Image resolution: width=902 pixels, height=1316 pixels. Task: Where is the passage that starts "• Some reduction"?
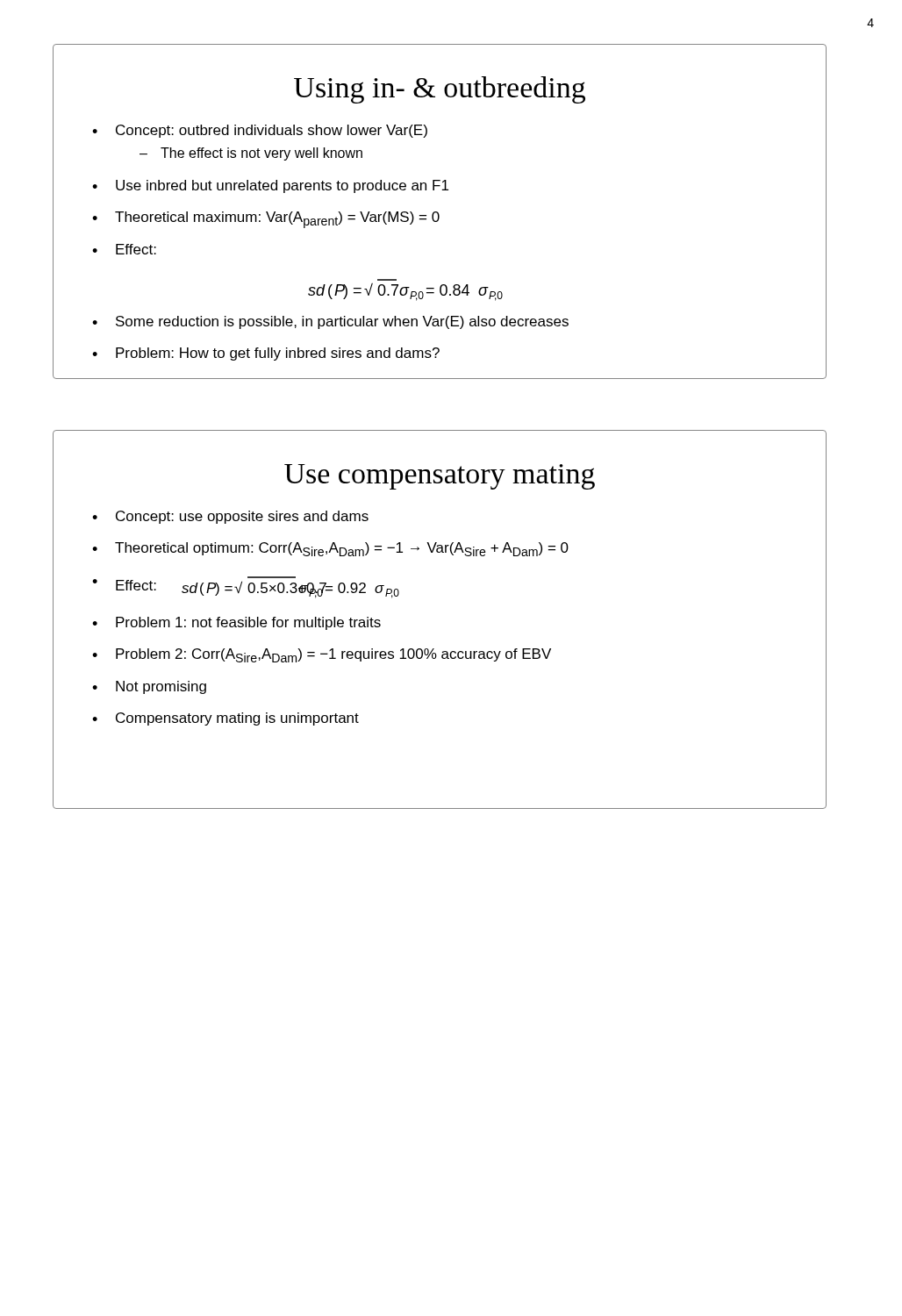pyautogui.click(x=331, y=323)
